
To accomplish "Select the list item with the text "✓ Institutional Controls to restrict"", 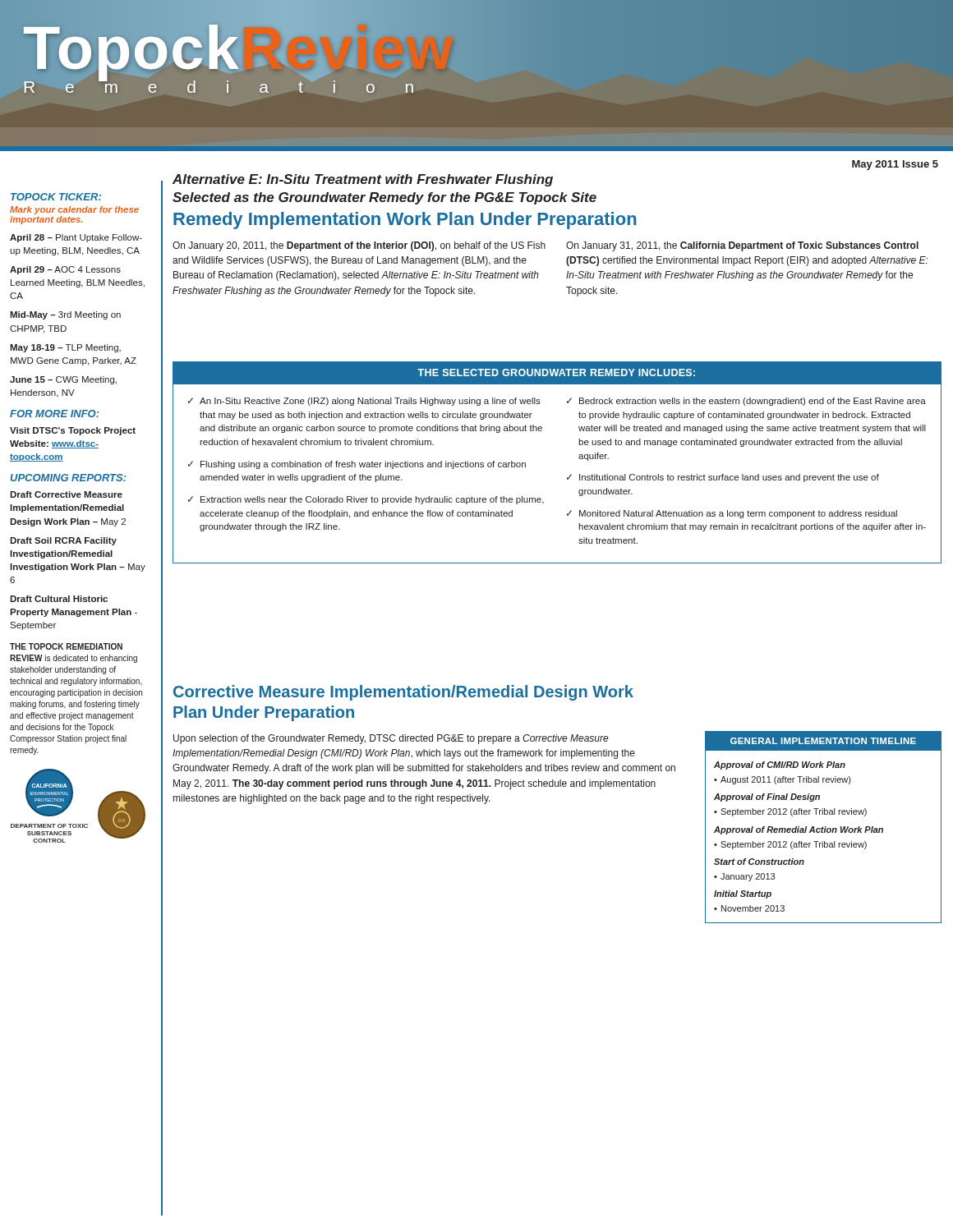I will pyautogui.click(x=722, y=483).
